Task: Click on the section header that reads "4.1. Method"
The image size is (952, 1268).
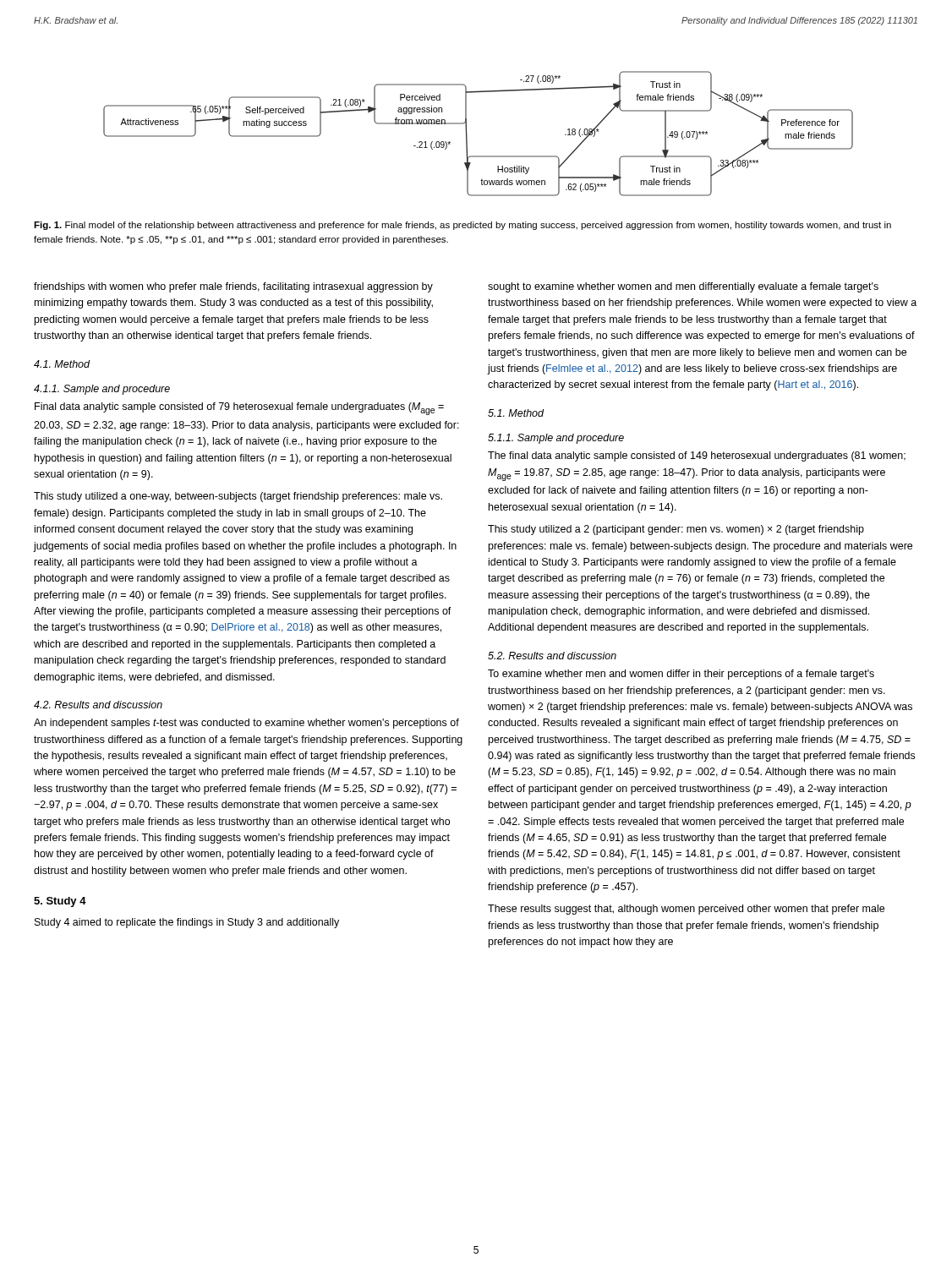Action: click(x=62, y=364)
